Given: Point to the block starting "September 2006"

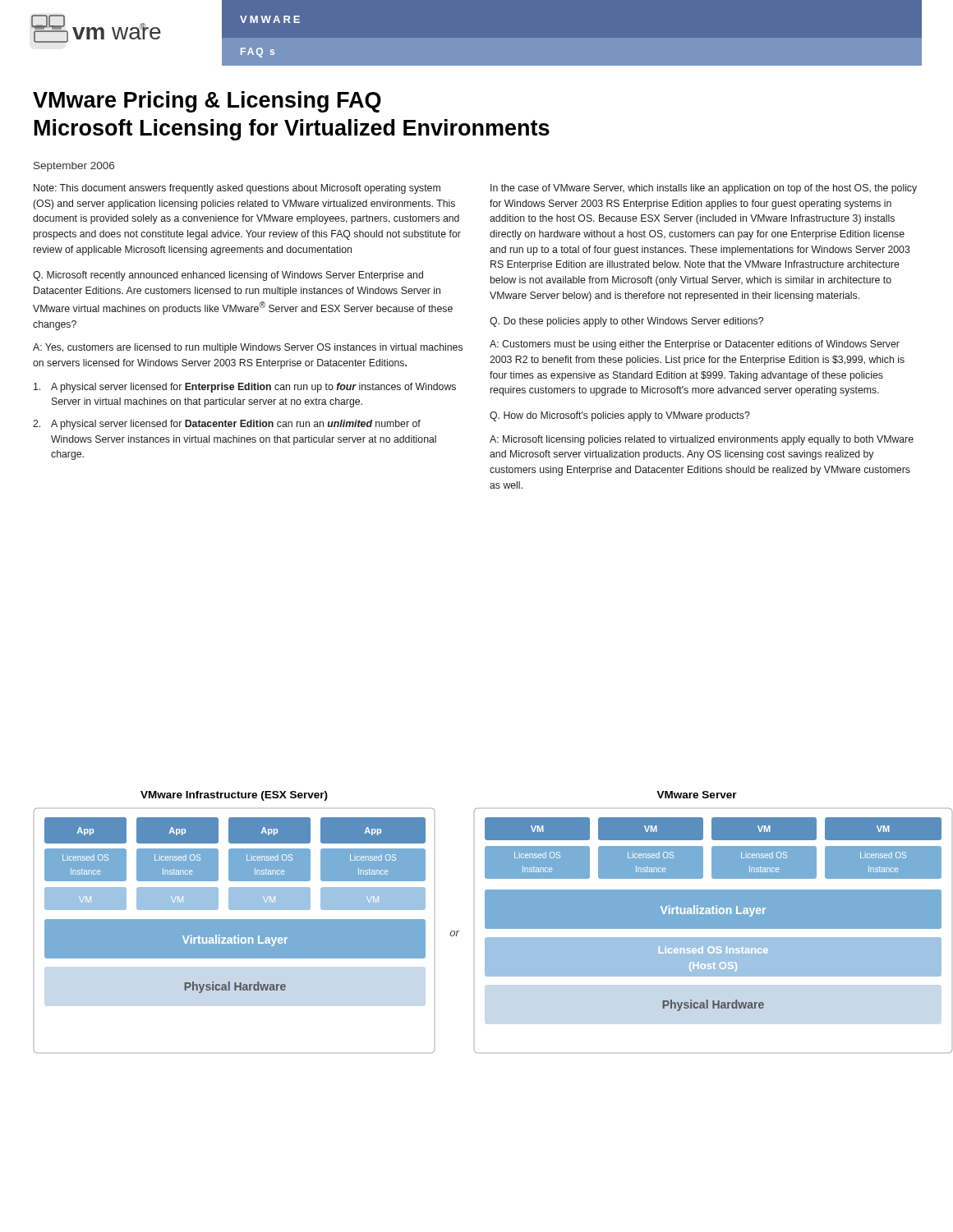Looking at the screenshot, I should pyautogui.click(x=74, y=165).
